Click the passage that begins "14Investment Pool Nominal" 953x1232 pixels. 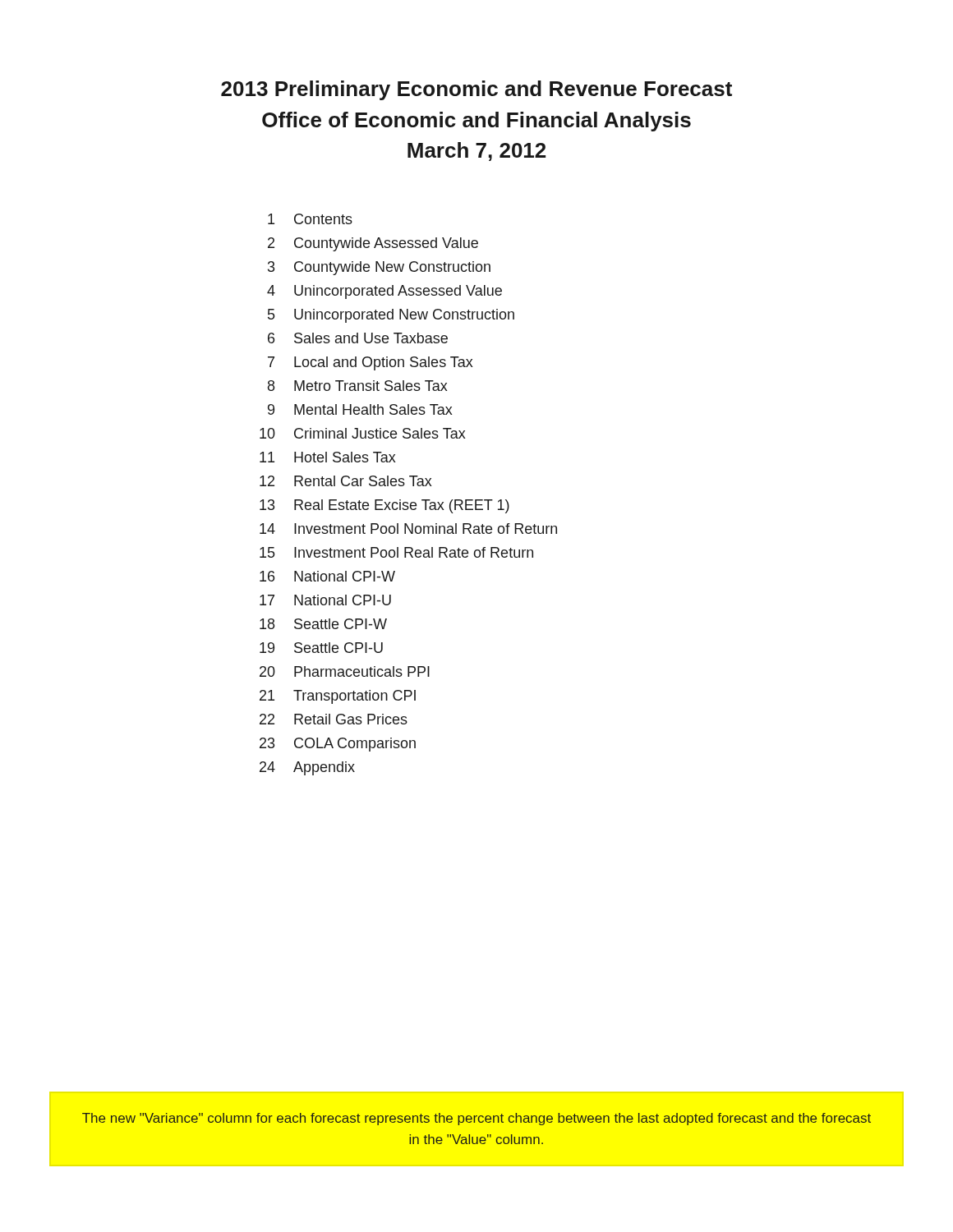tap(394, 529)
